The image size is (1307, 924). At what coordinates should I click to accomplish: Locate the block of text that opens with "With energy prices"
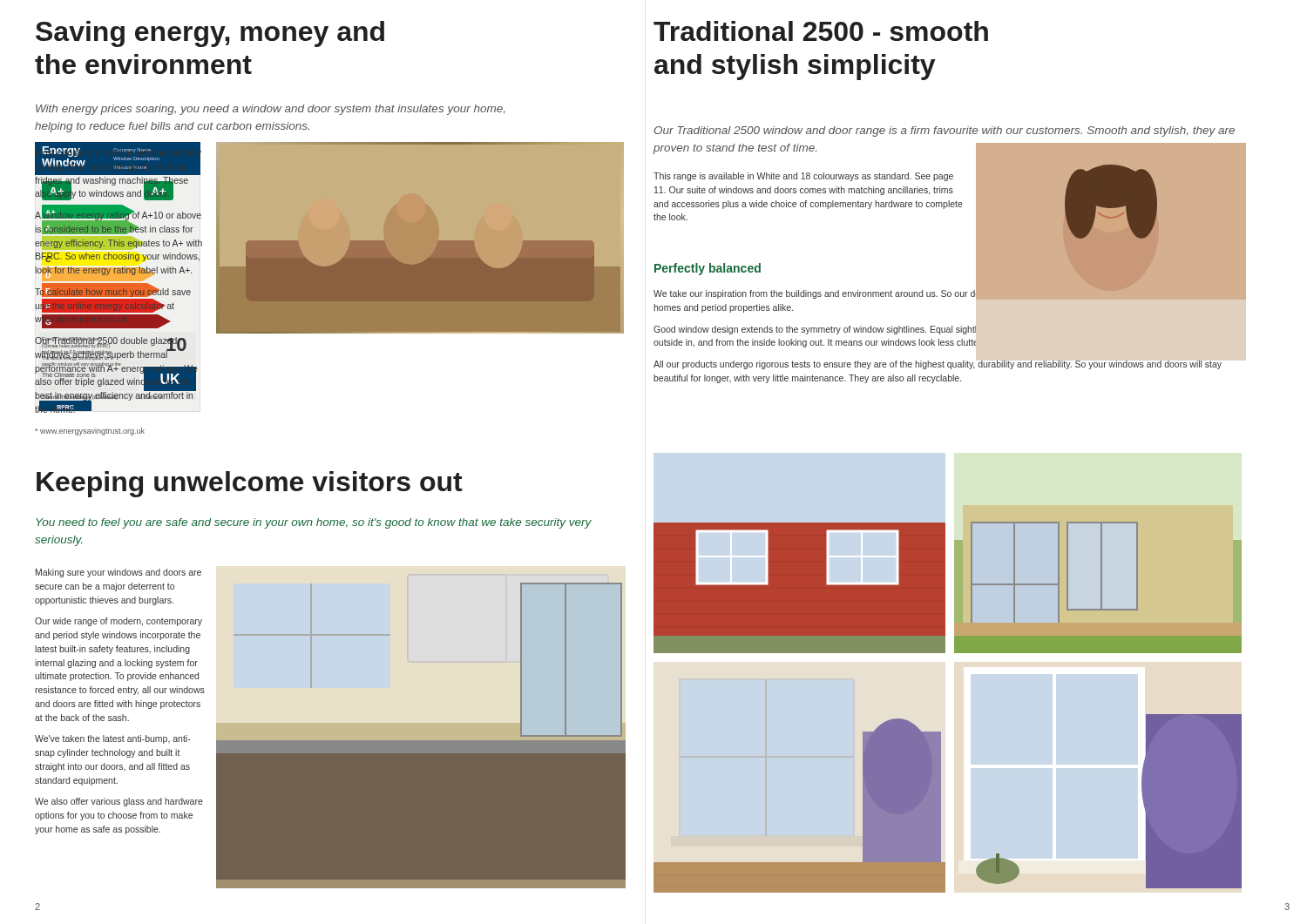point(322,118)
